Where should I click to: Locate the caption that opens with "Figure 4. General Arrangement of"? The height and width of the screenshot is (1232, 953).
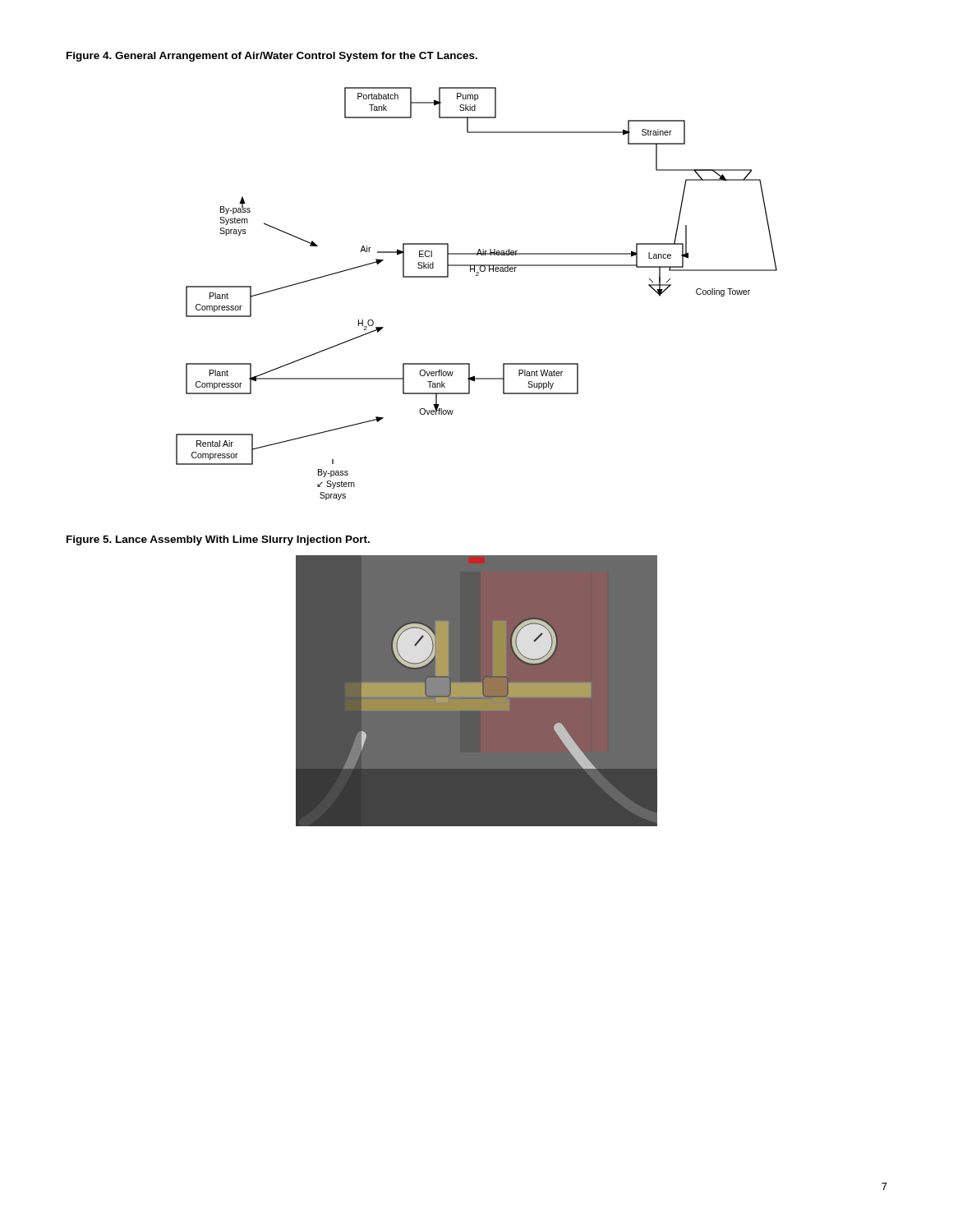point(476,55)
